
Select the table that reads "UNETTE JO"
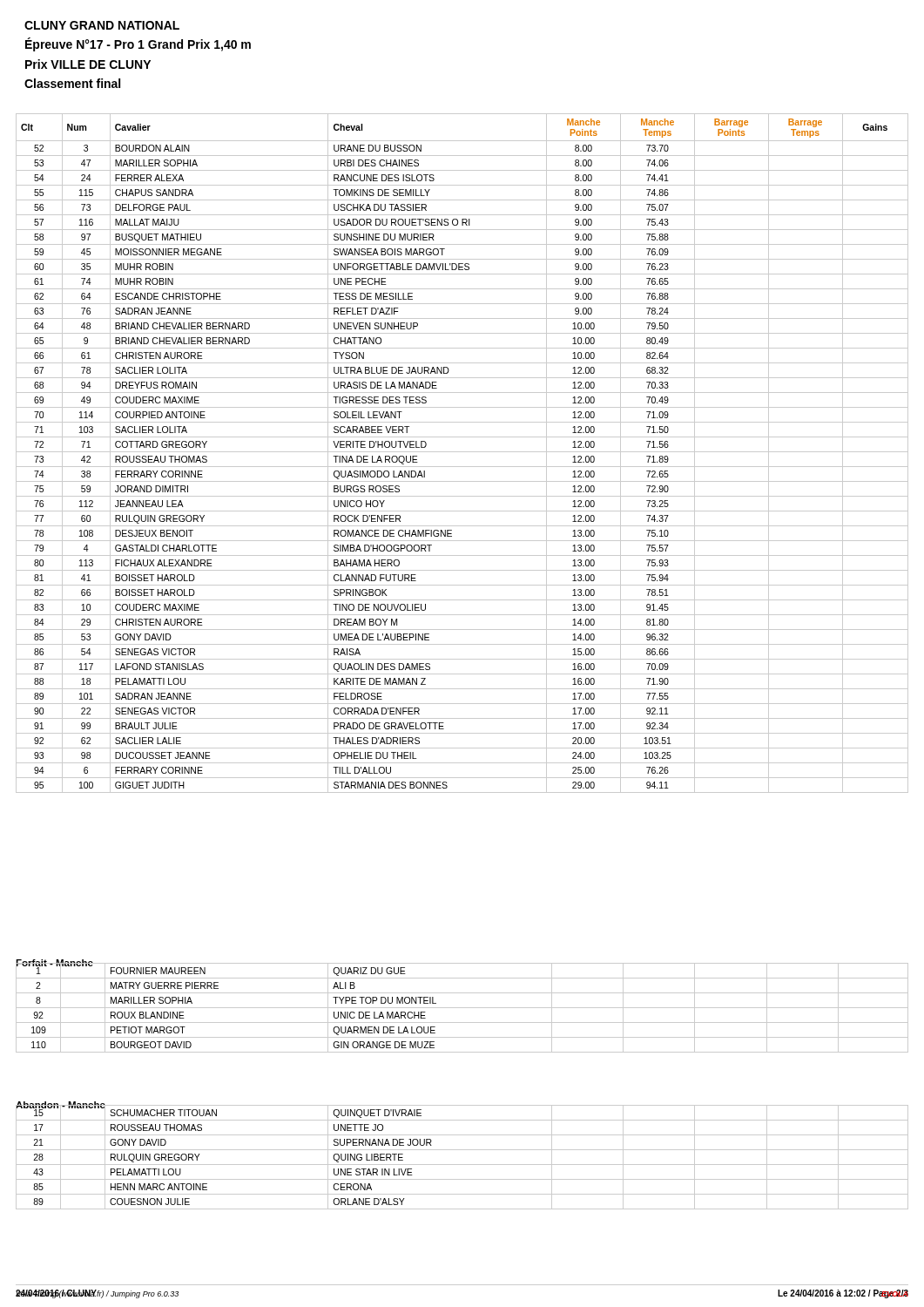(462, 1157)
